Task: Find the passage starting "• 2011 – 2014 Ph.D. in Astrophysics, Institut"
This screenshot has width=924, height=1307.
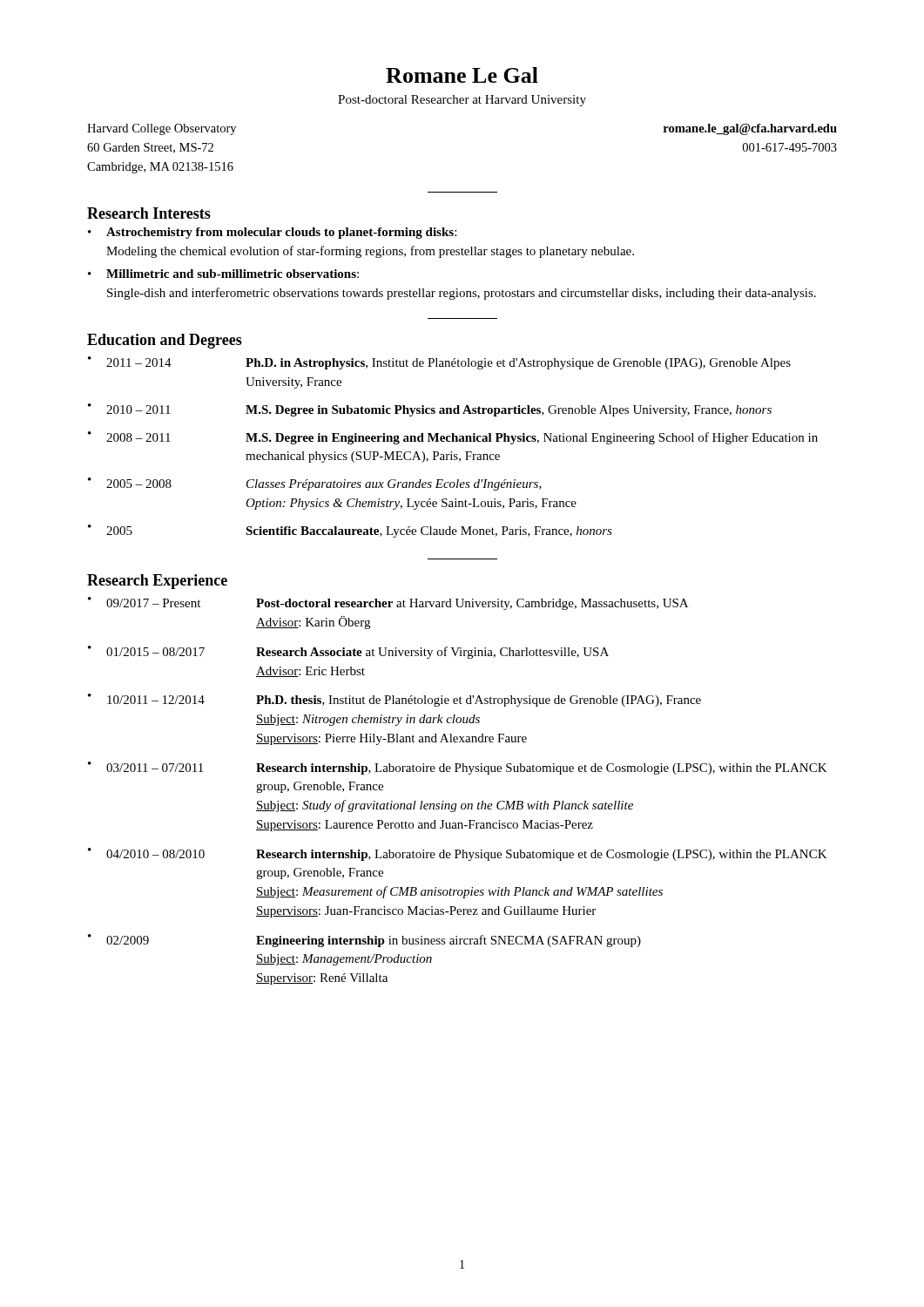Action: 462,372
